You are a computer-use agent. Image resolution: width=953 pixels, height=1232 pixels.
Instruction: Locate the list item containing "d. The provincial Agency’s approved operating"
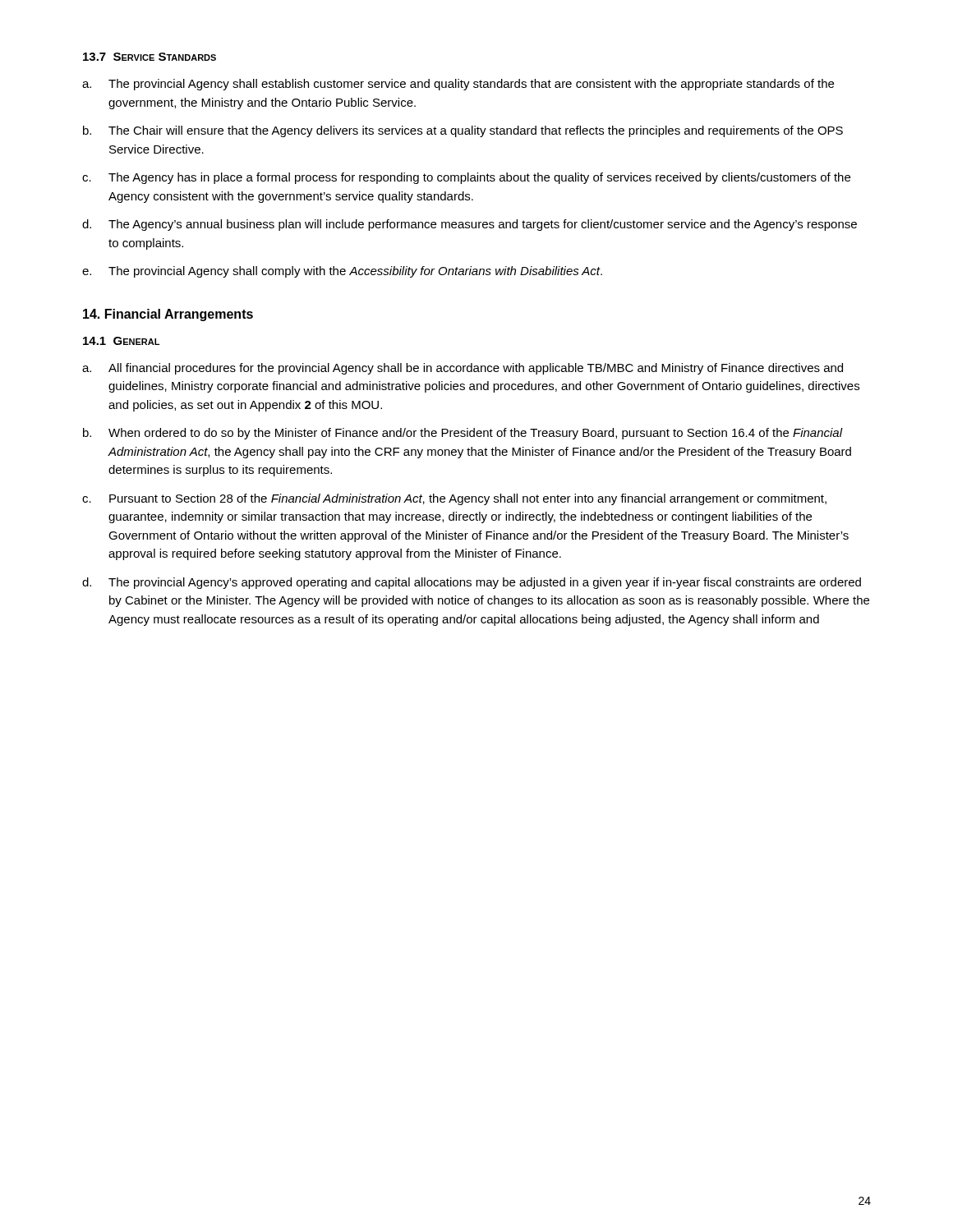[476, 601]
